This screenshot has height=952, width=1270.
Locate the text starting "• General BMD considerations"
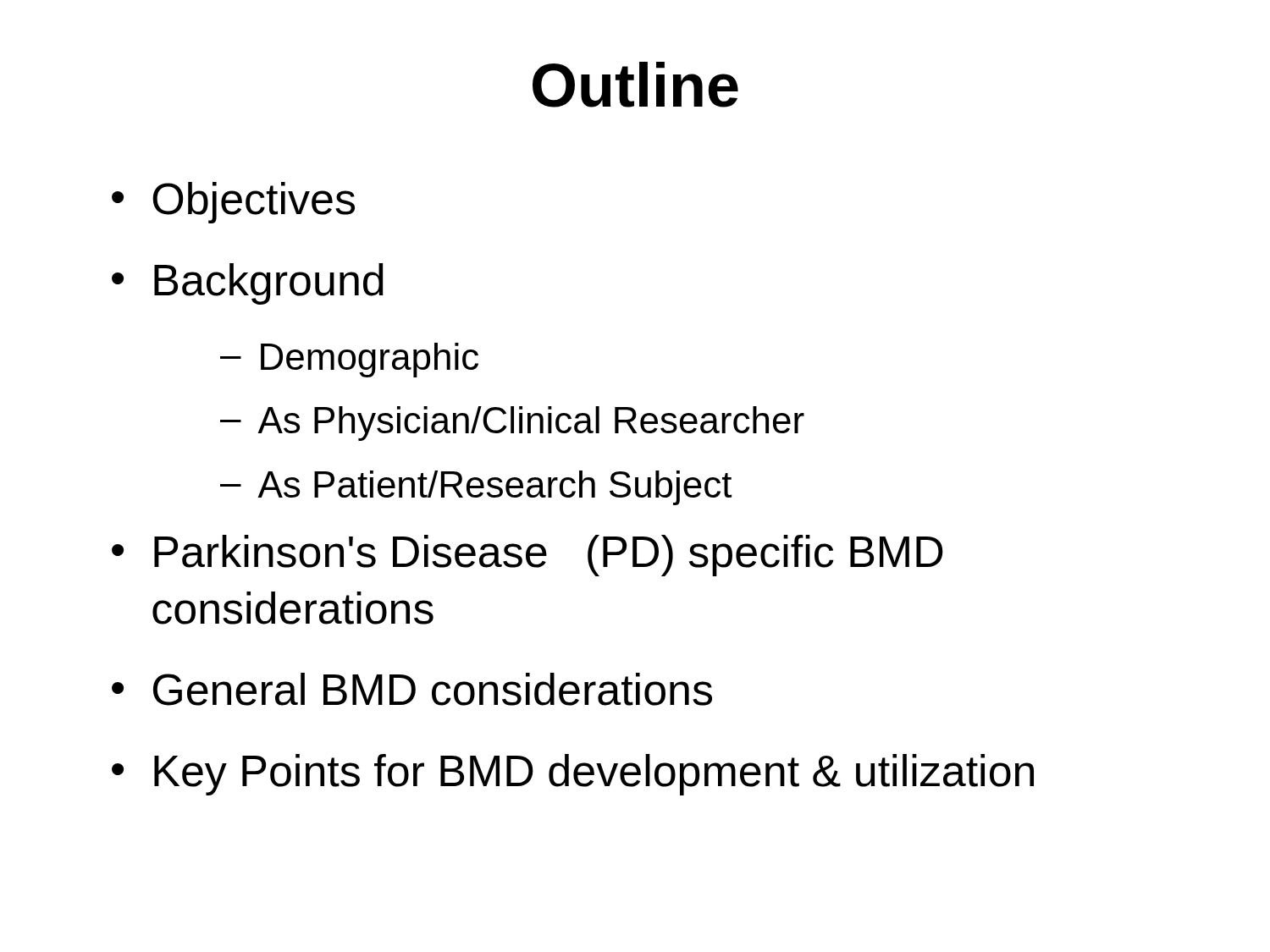pos(412,690)
